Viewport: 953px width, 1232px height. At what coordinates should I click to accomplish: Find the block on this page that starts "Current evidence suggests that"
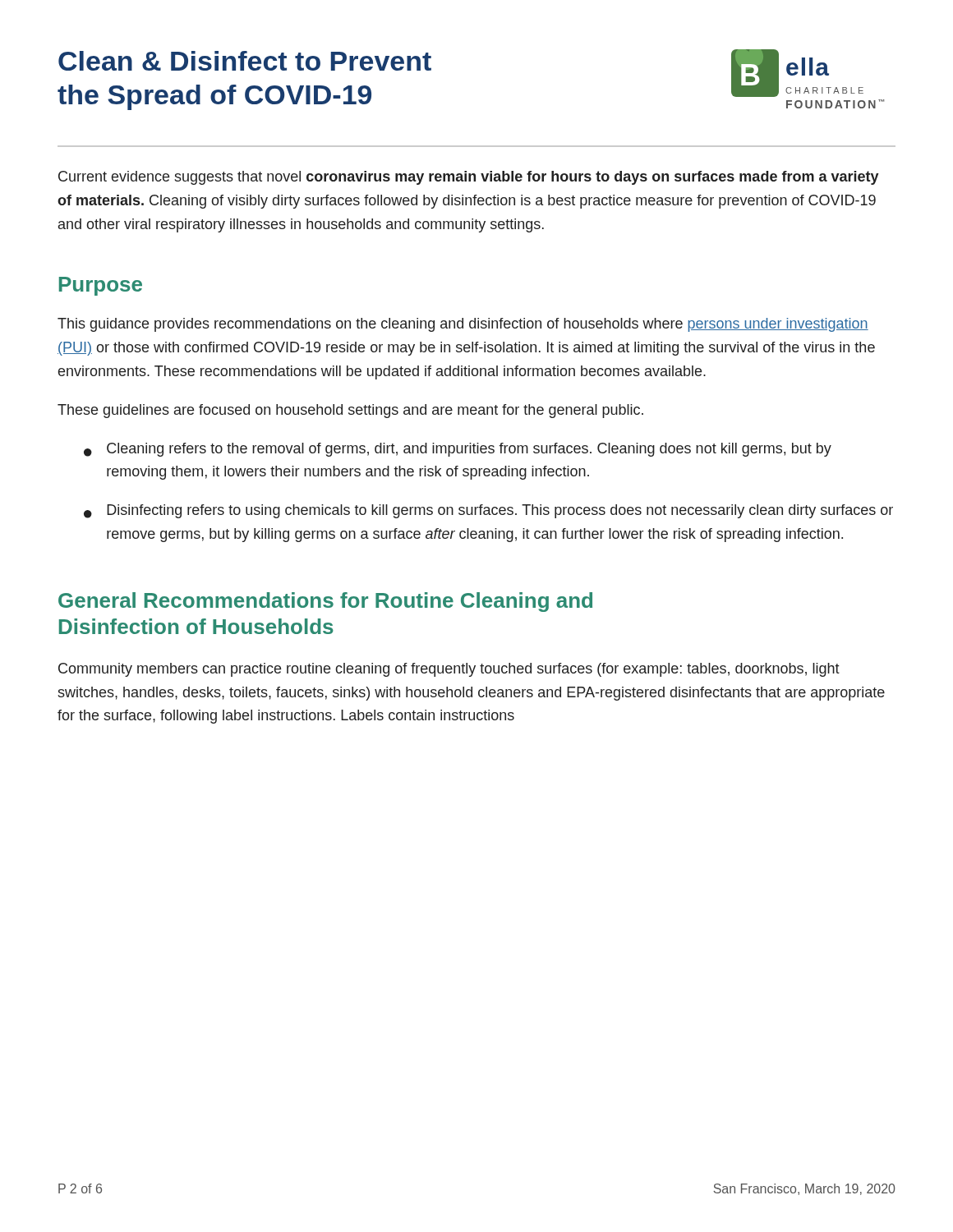[468, 200]
